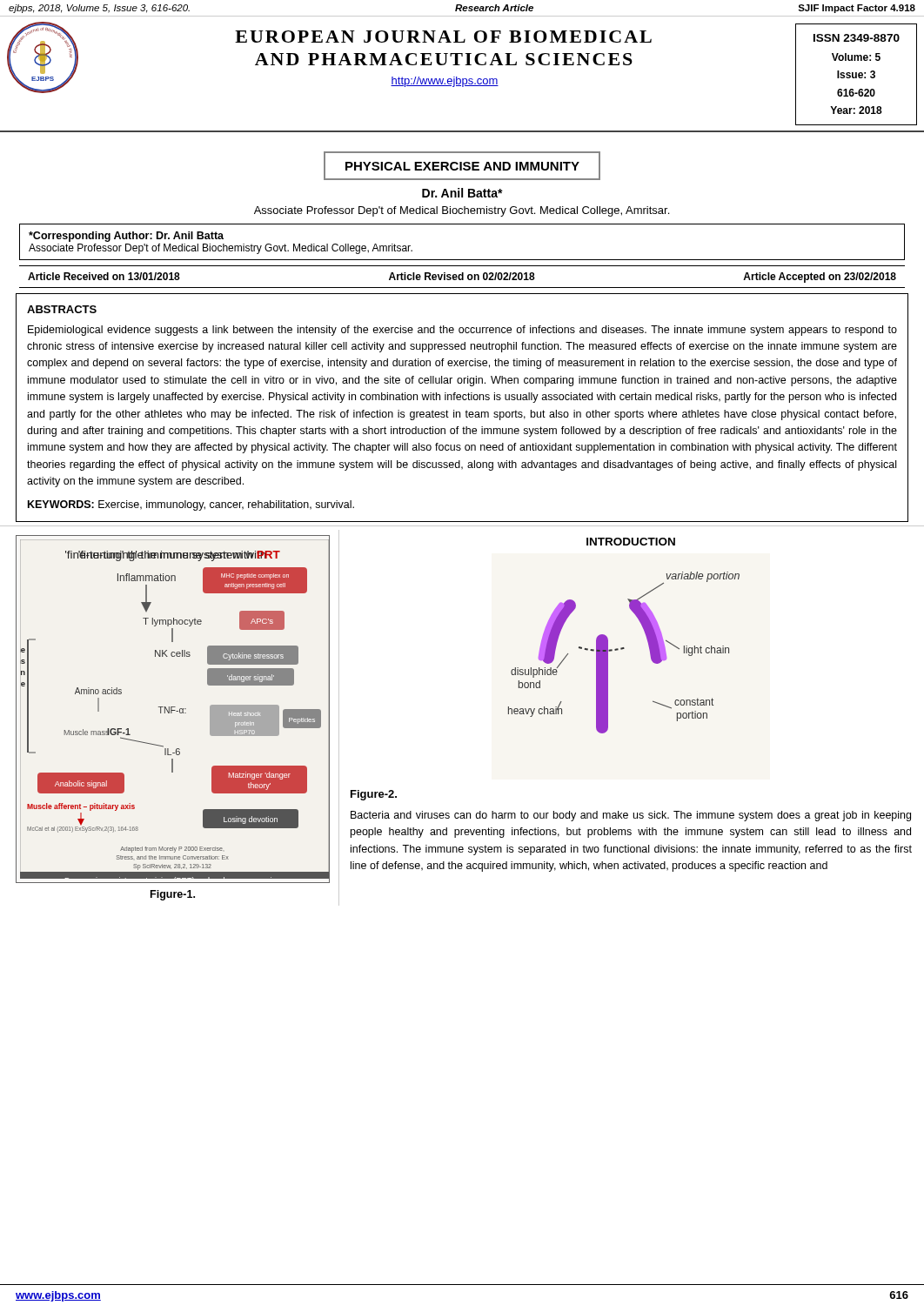
Task: Click on the infographic
Action: tap(173, 709)
